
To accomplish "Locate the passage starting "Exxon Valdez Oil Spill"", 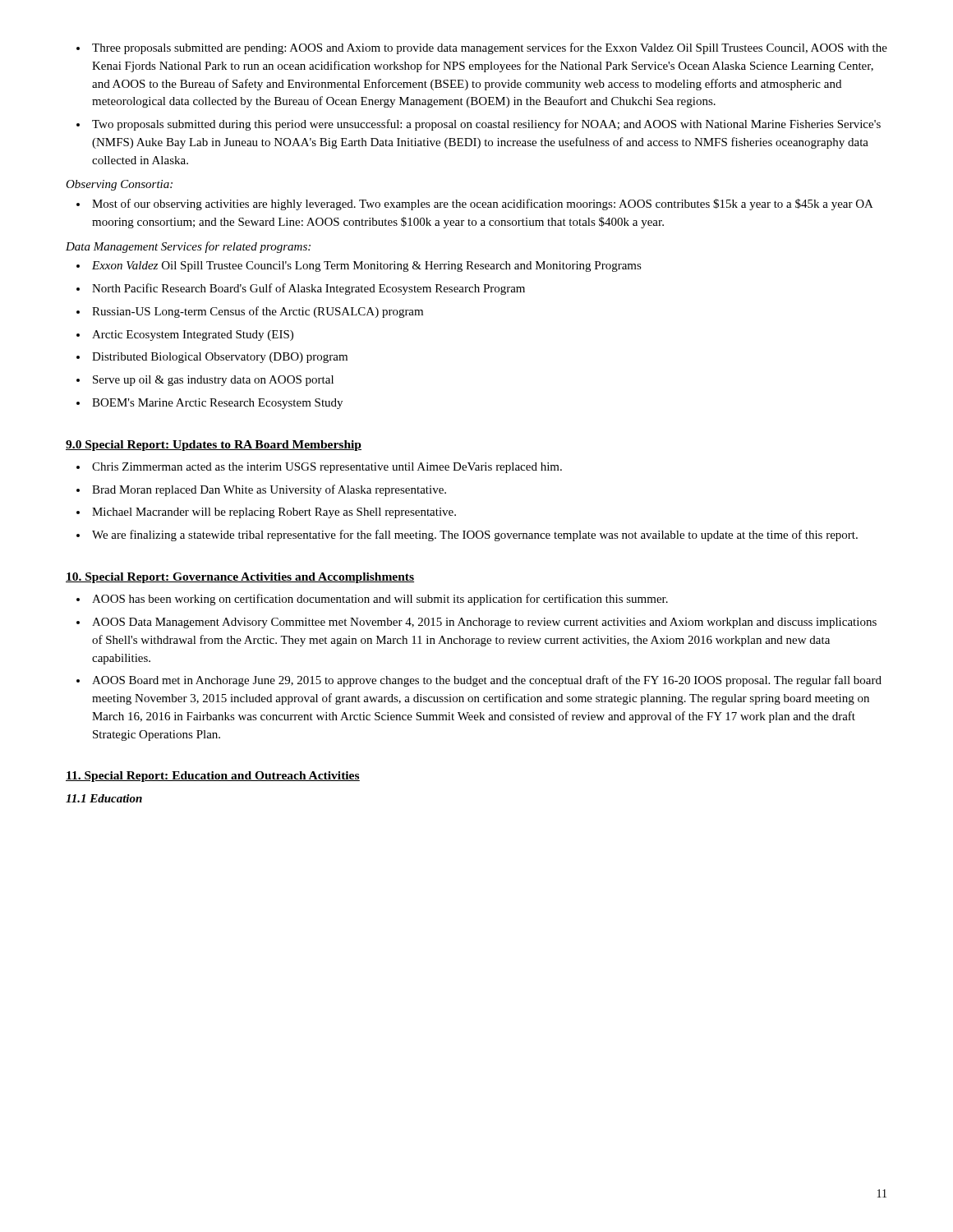I will tap(488, 266).
